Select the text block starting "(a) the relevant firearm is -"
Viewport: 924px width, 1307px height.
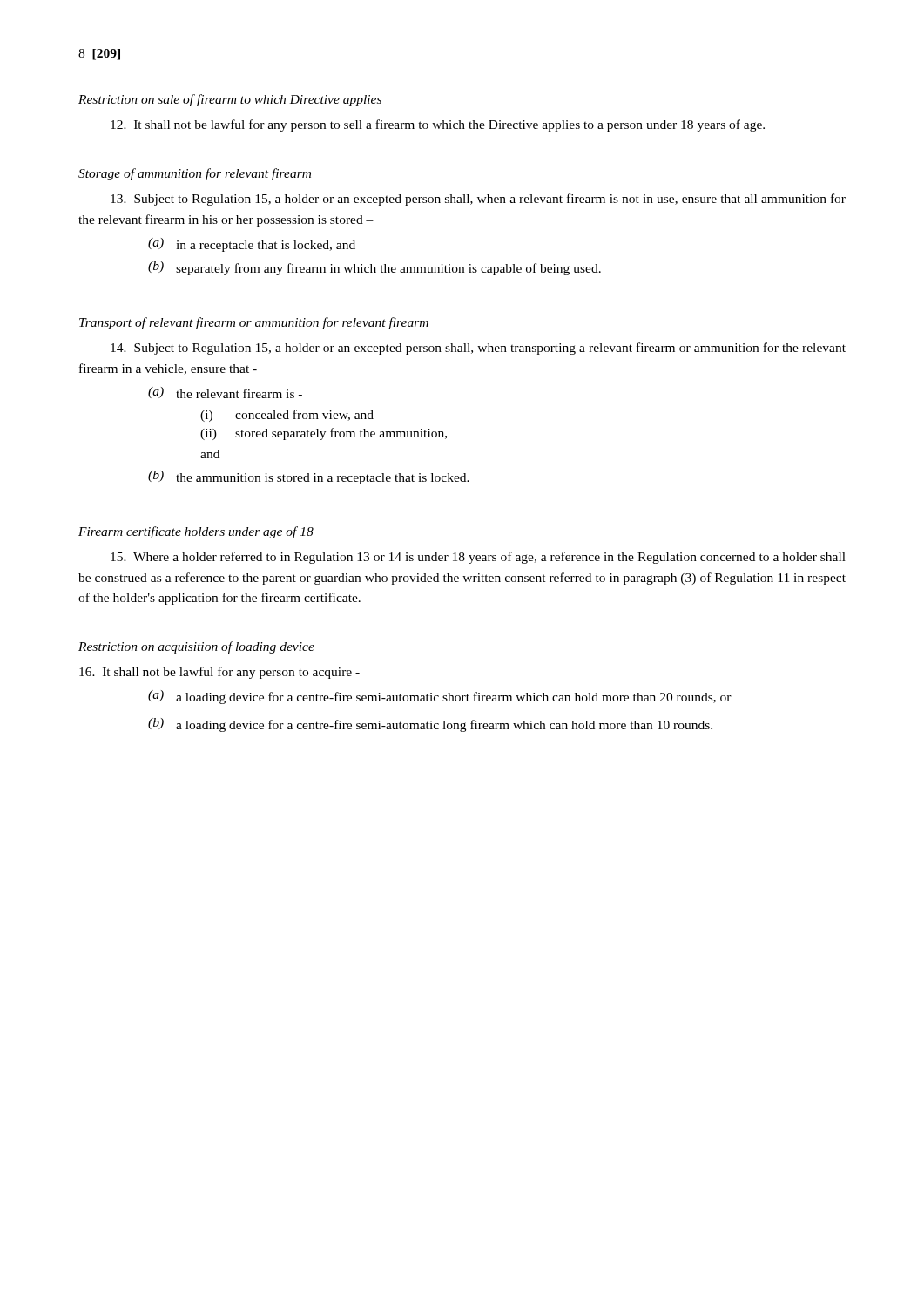click(225, 393)
